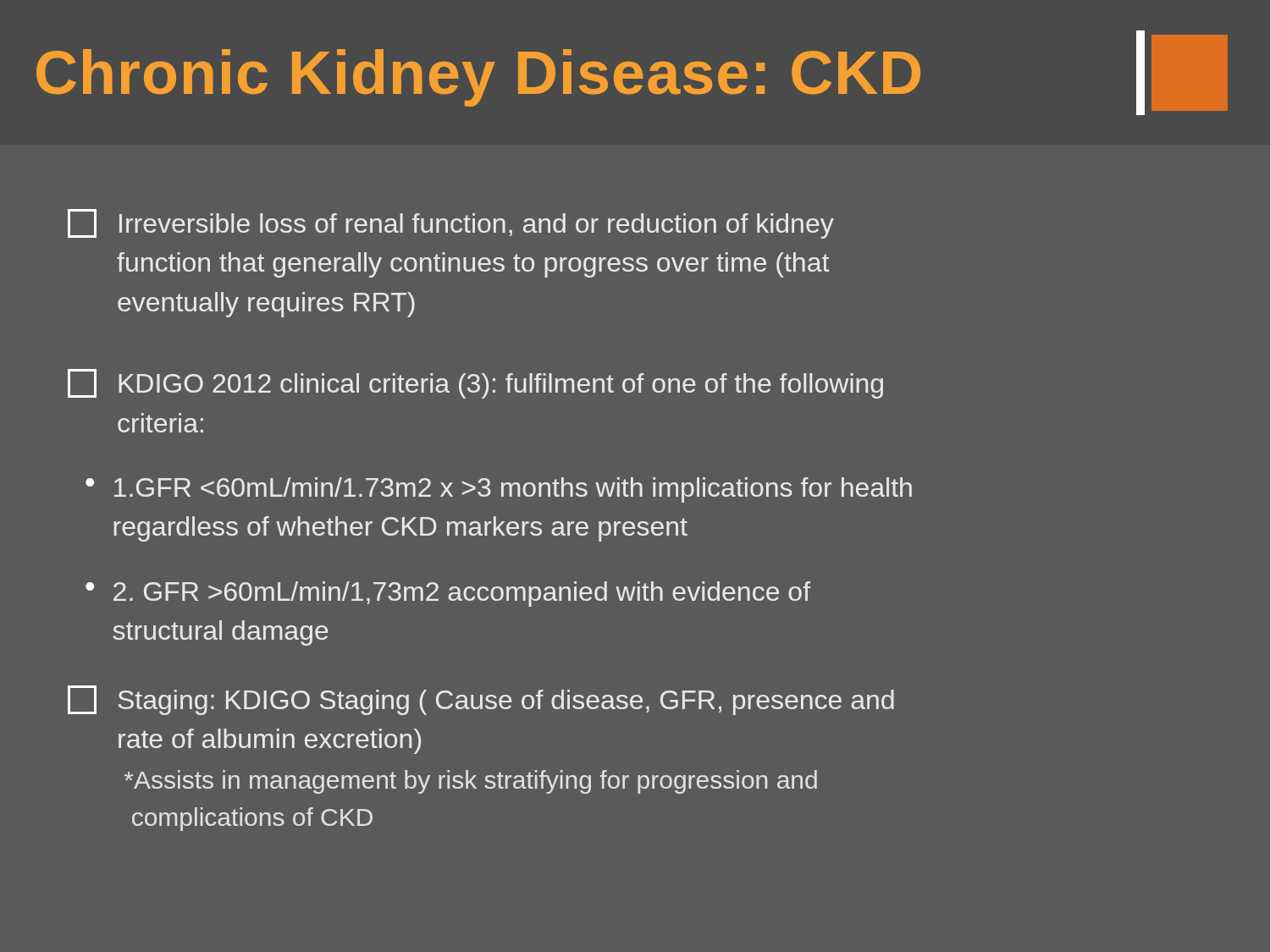Find the title
The image size is (1270, 952).
pyautogui.click(x=631, y=72)
